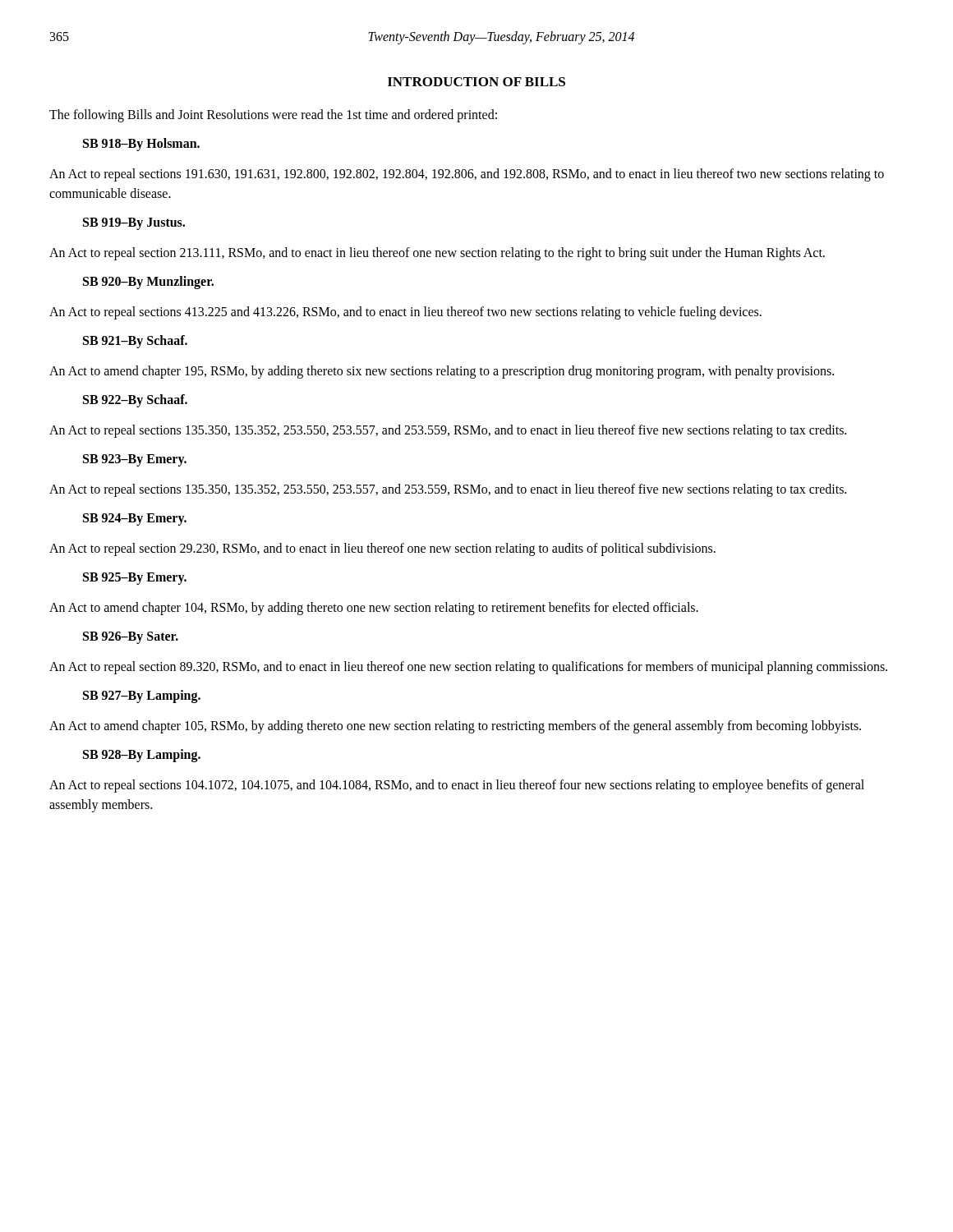This screenshot has width=953, height=1232.
Task: Point to the text block starting "The following Bills and Joint Resolutions were"
Action: click(274, 115)
